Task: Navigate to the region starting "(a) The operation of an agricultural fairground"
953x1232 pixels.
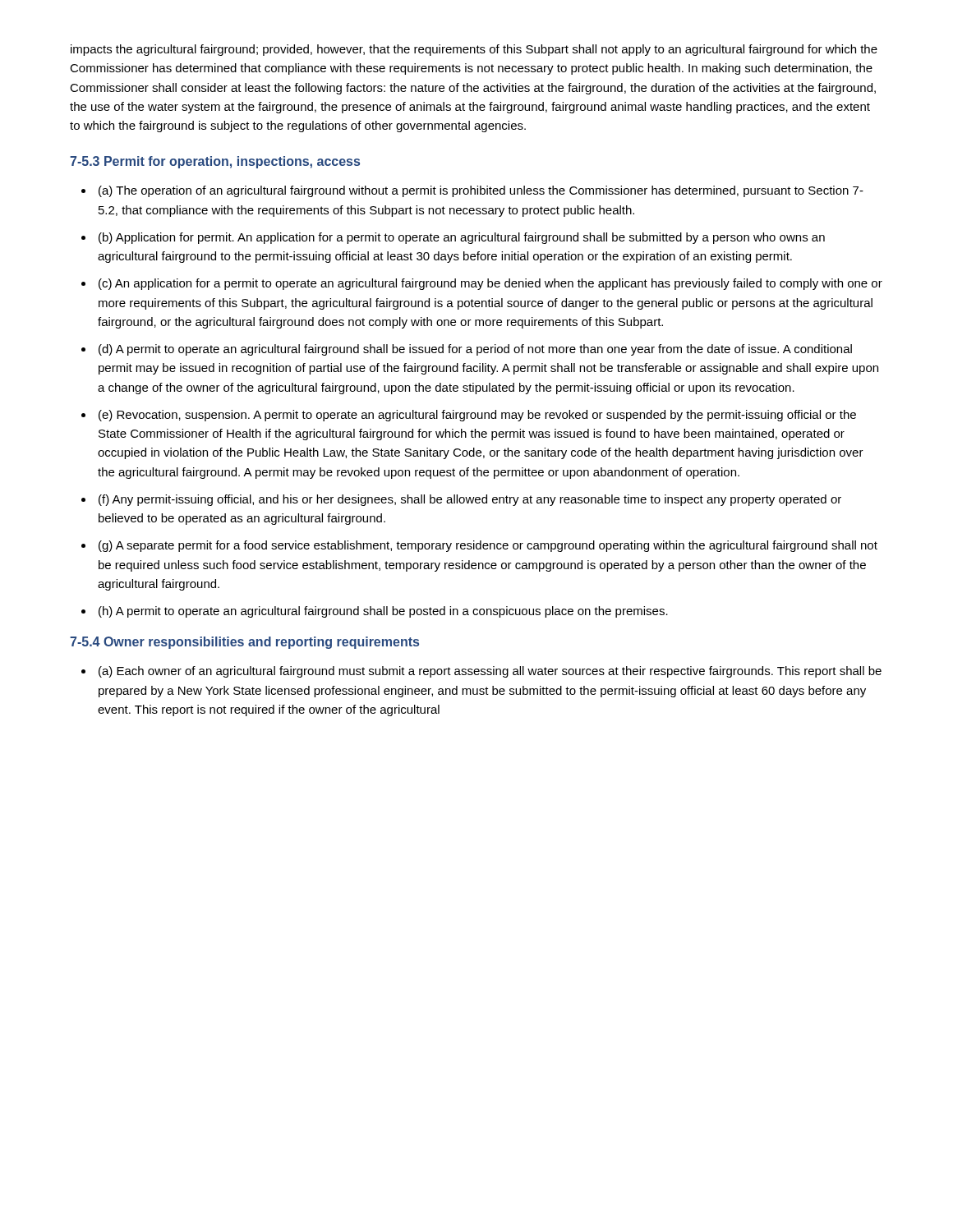Action: pos(481,200)
